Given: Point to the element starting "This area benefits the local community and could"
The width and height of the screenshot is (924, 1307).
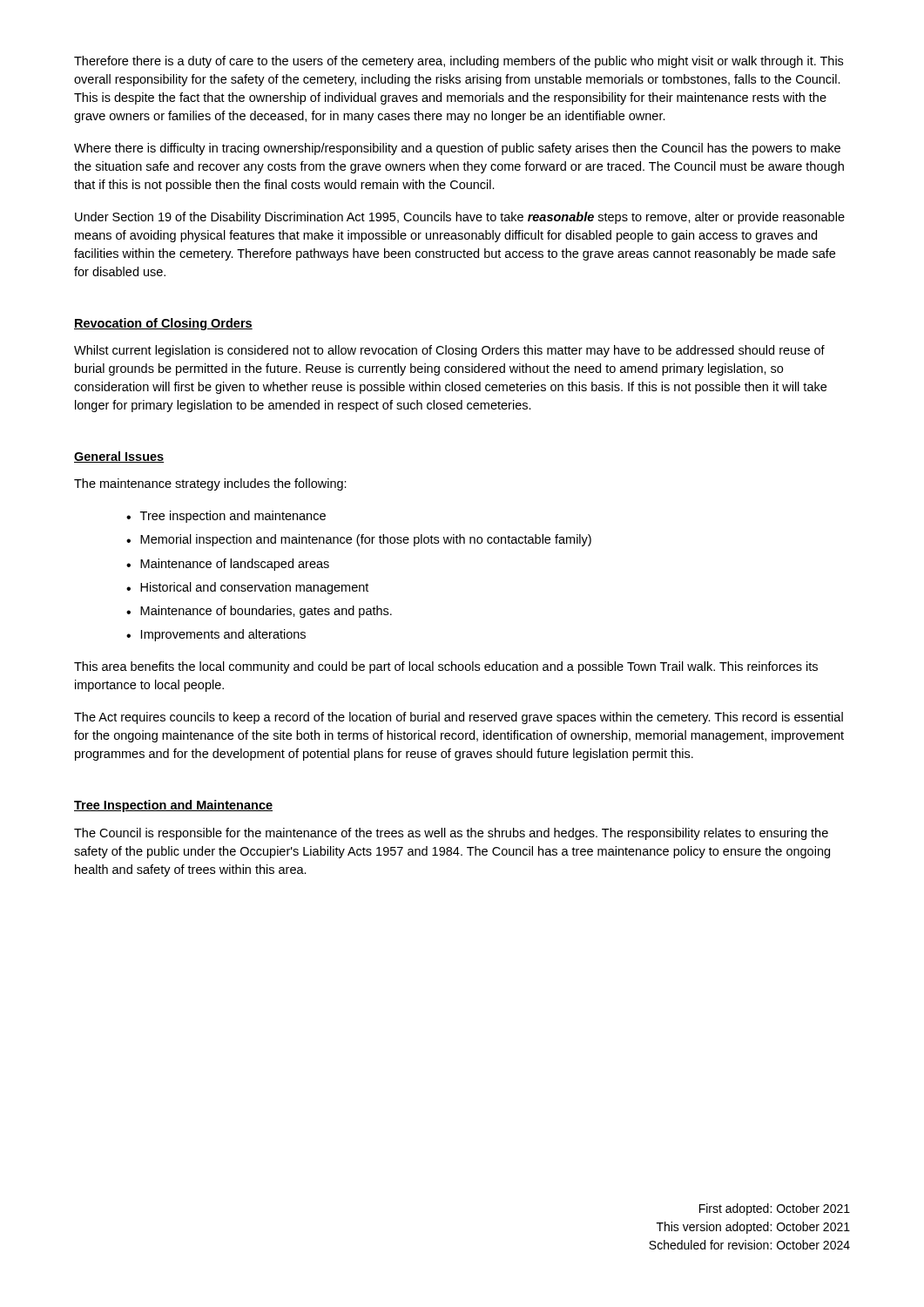Looking at the screenshot, I should pyautogui.click(x=446, y=676).
